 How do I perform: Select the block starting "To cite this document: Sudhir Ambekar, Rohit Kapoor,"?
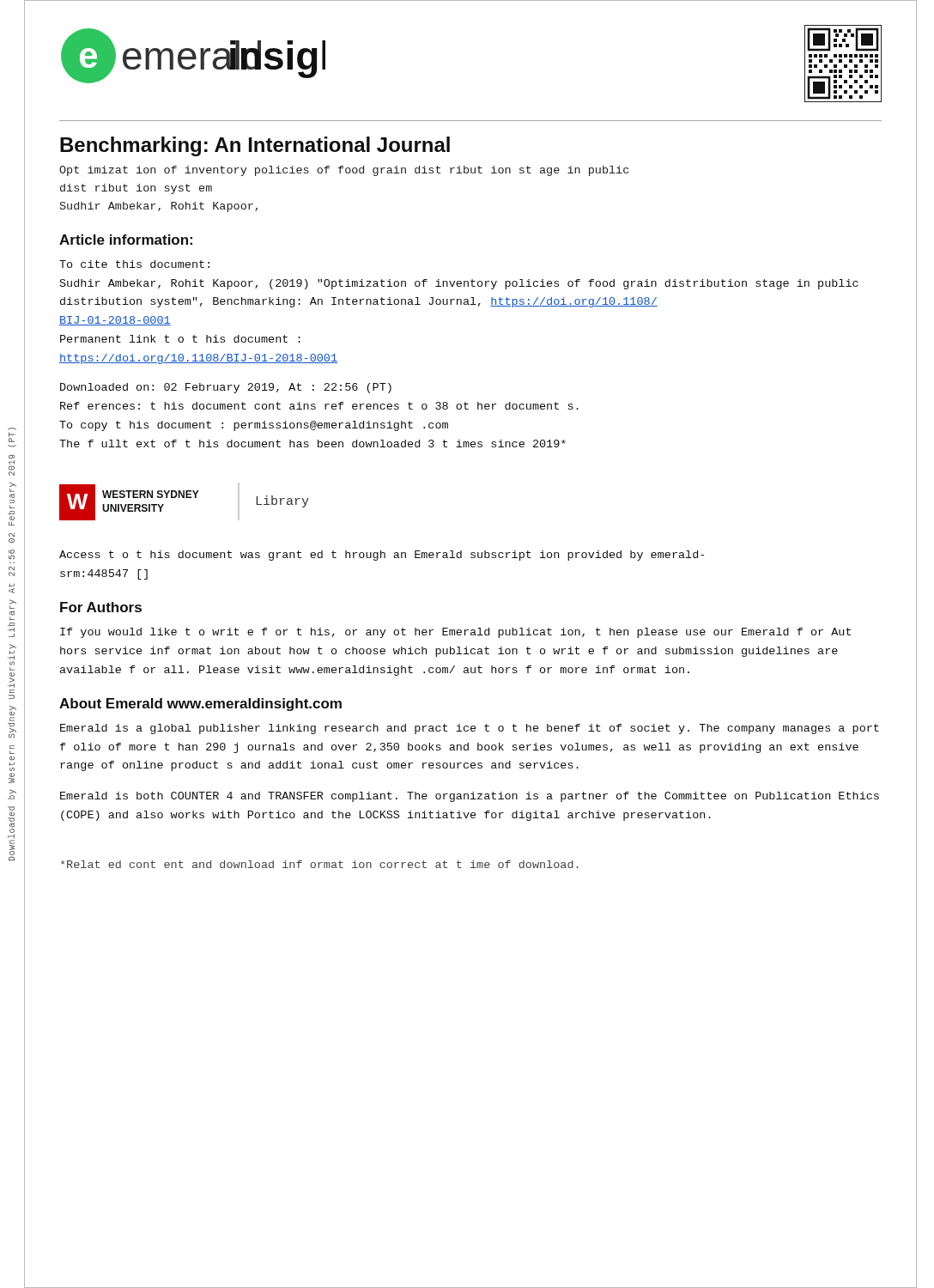tap(459, 312)
